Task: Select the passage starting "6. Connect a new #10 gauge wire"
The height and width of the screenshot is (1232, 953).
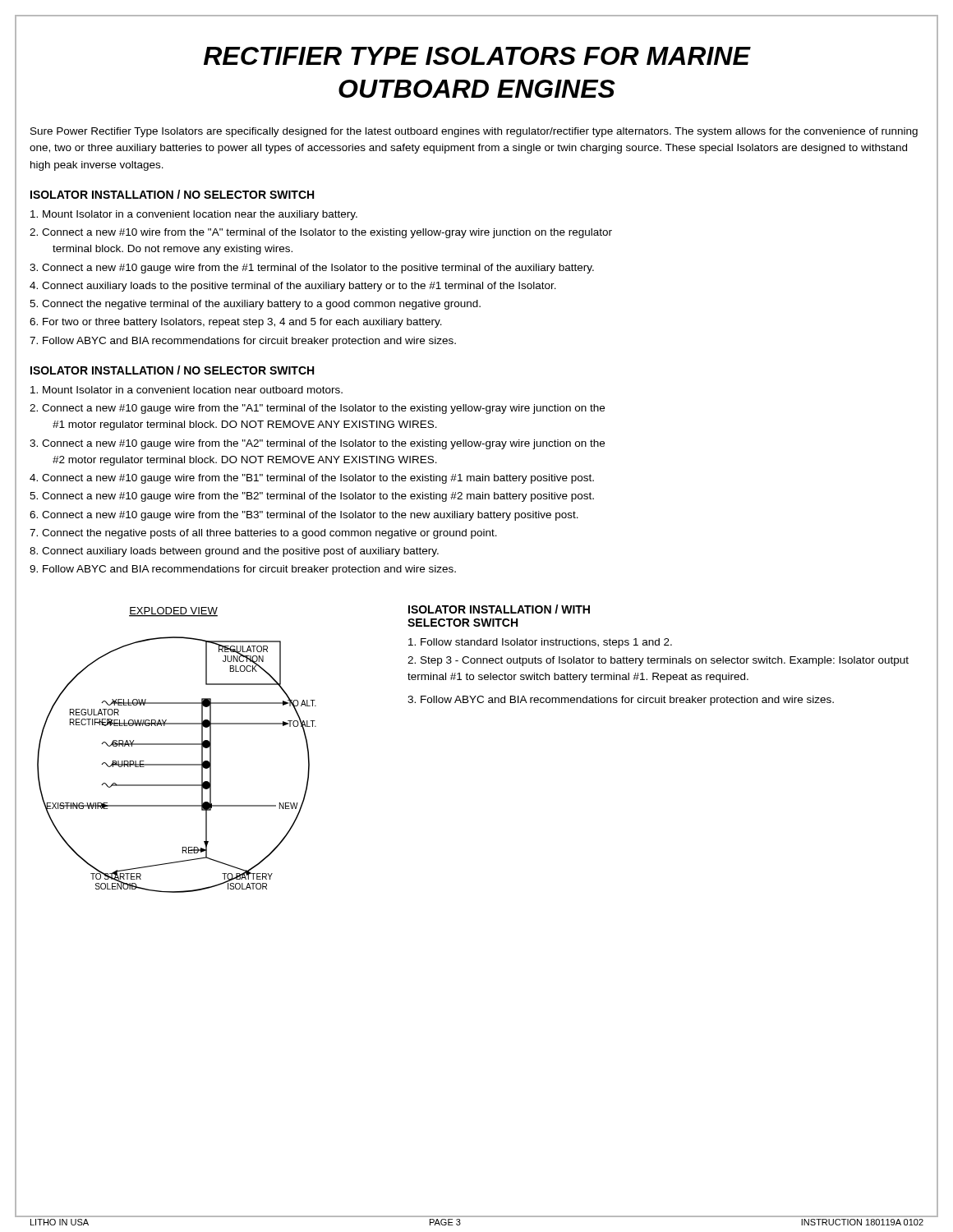Action: click(304, 514)
